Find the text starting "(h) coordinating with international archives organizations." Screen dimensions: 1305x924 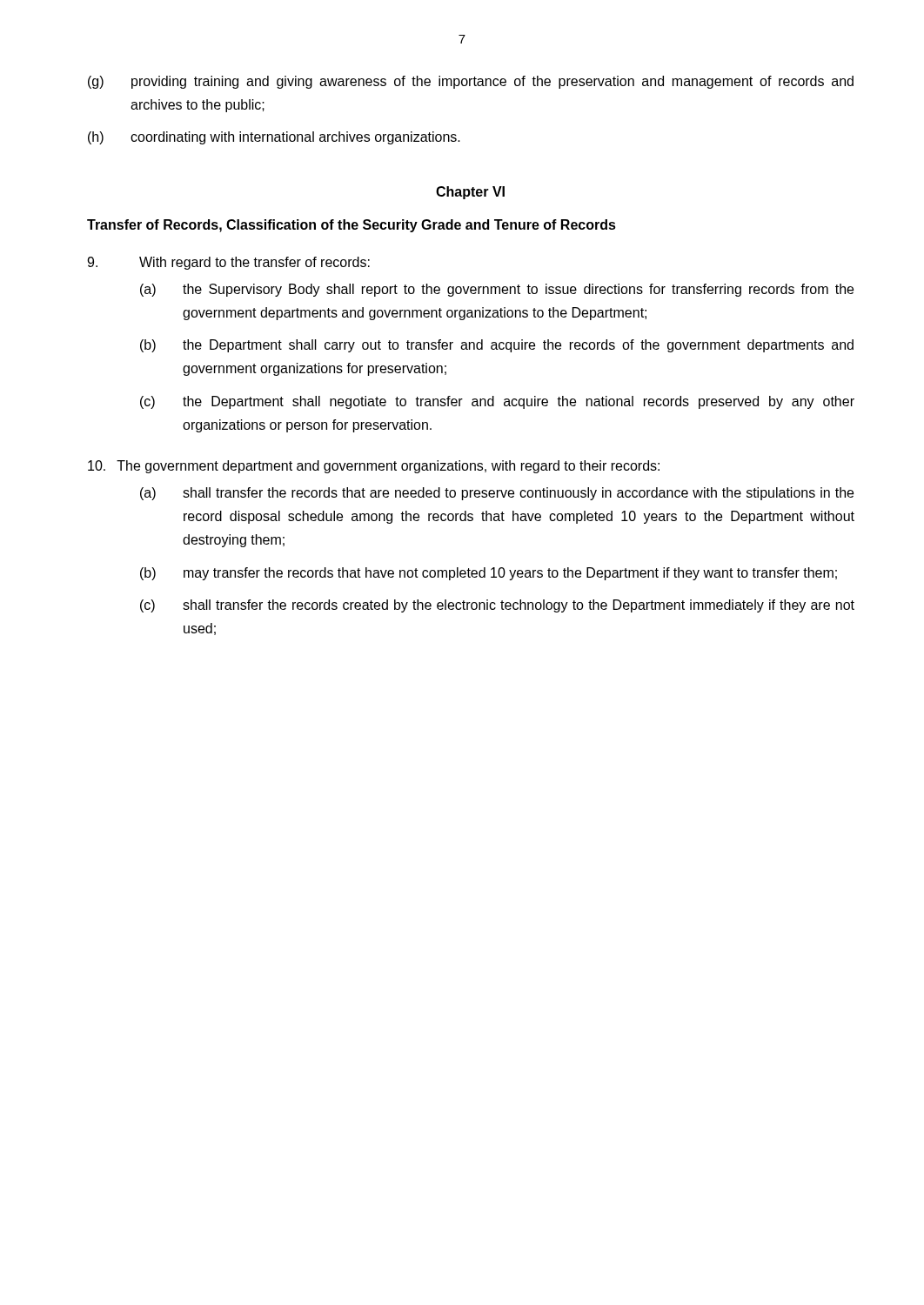point(274,138)
